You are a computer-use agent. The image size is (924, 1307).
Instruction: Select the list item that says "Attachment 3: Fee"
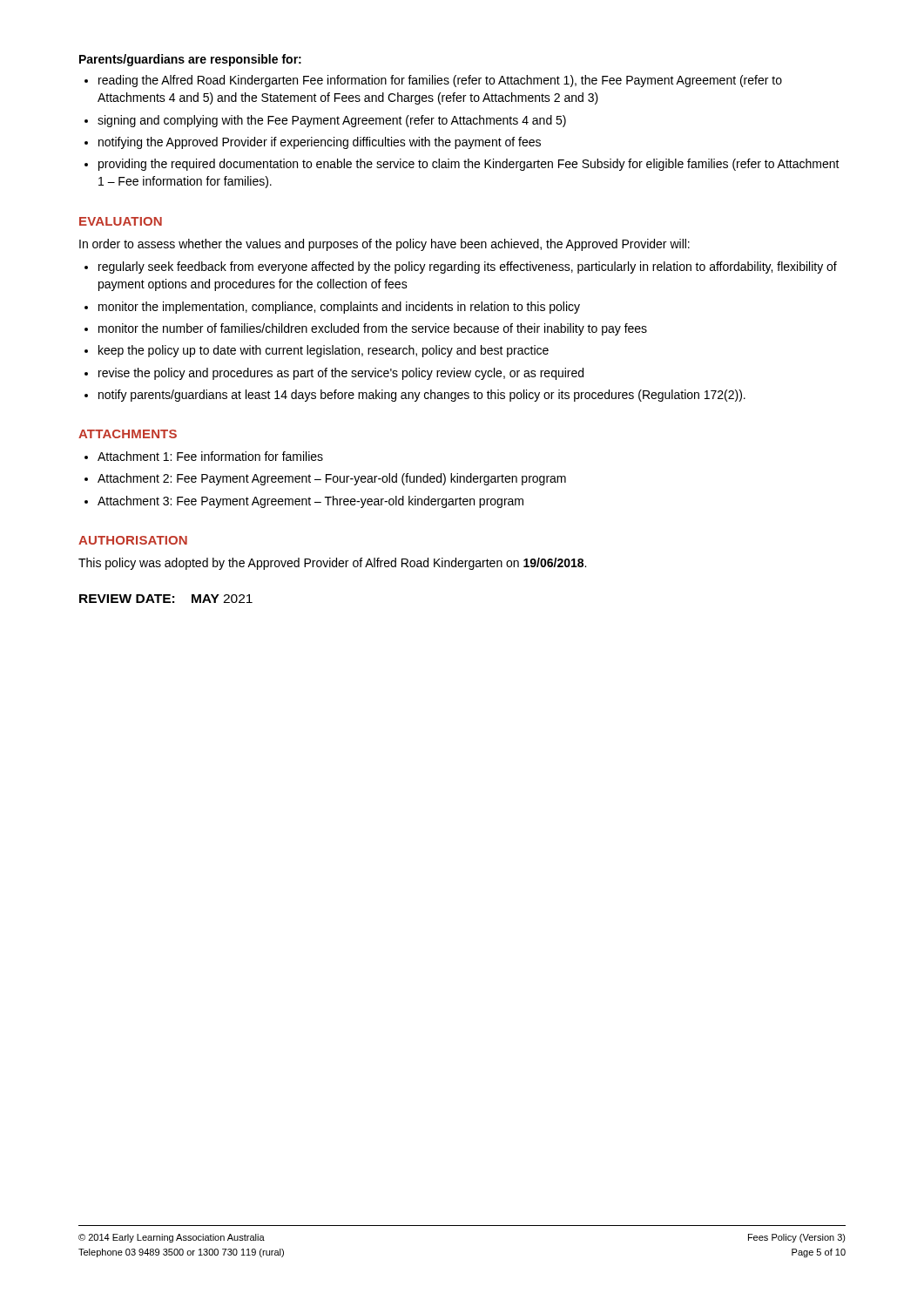tap(311, 501)
